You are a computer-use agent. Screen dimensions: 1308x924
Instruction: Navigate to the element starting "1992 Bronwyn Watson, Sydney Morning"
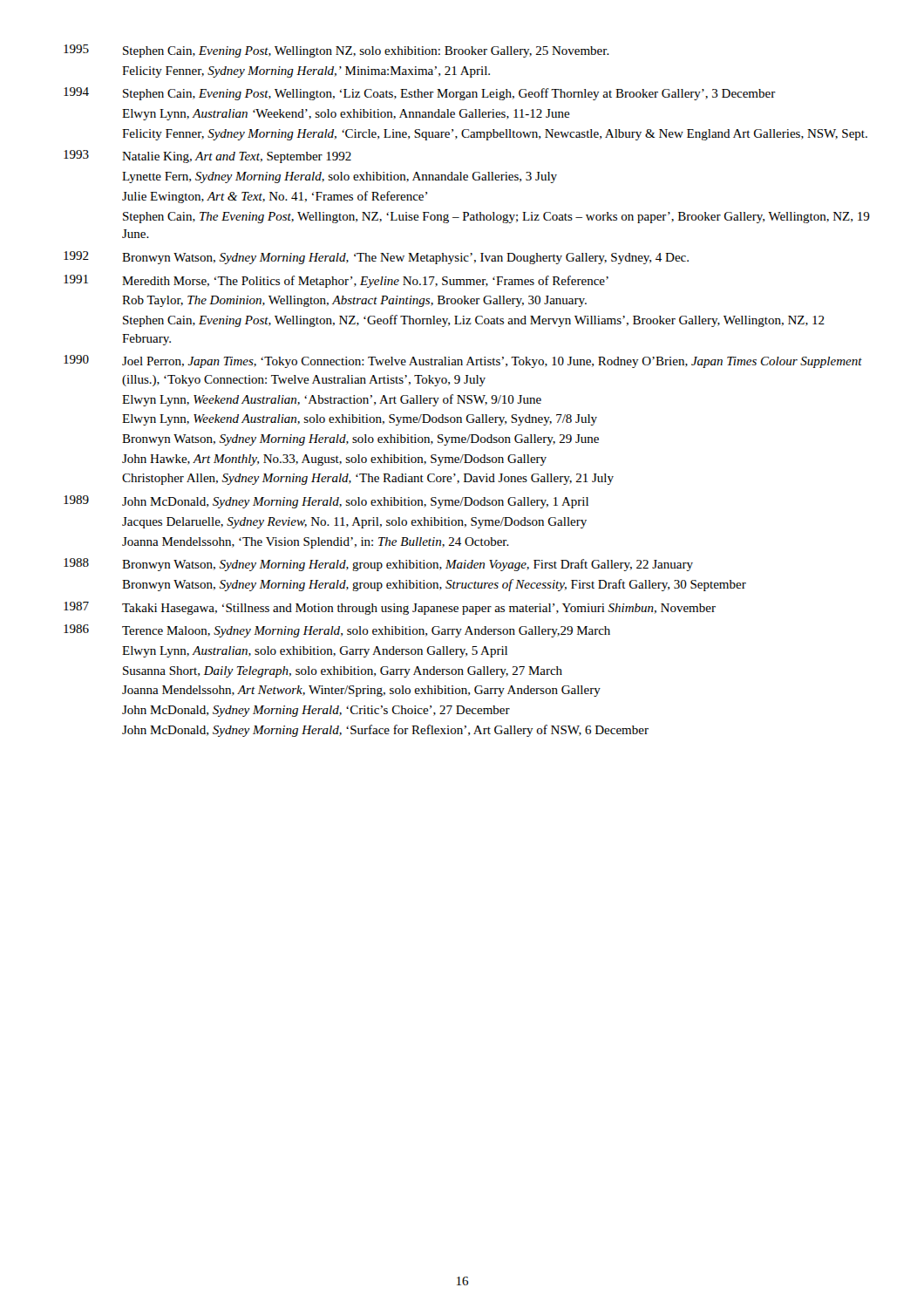467,257
